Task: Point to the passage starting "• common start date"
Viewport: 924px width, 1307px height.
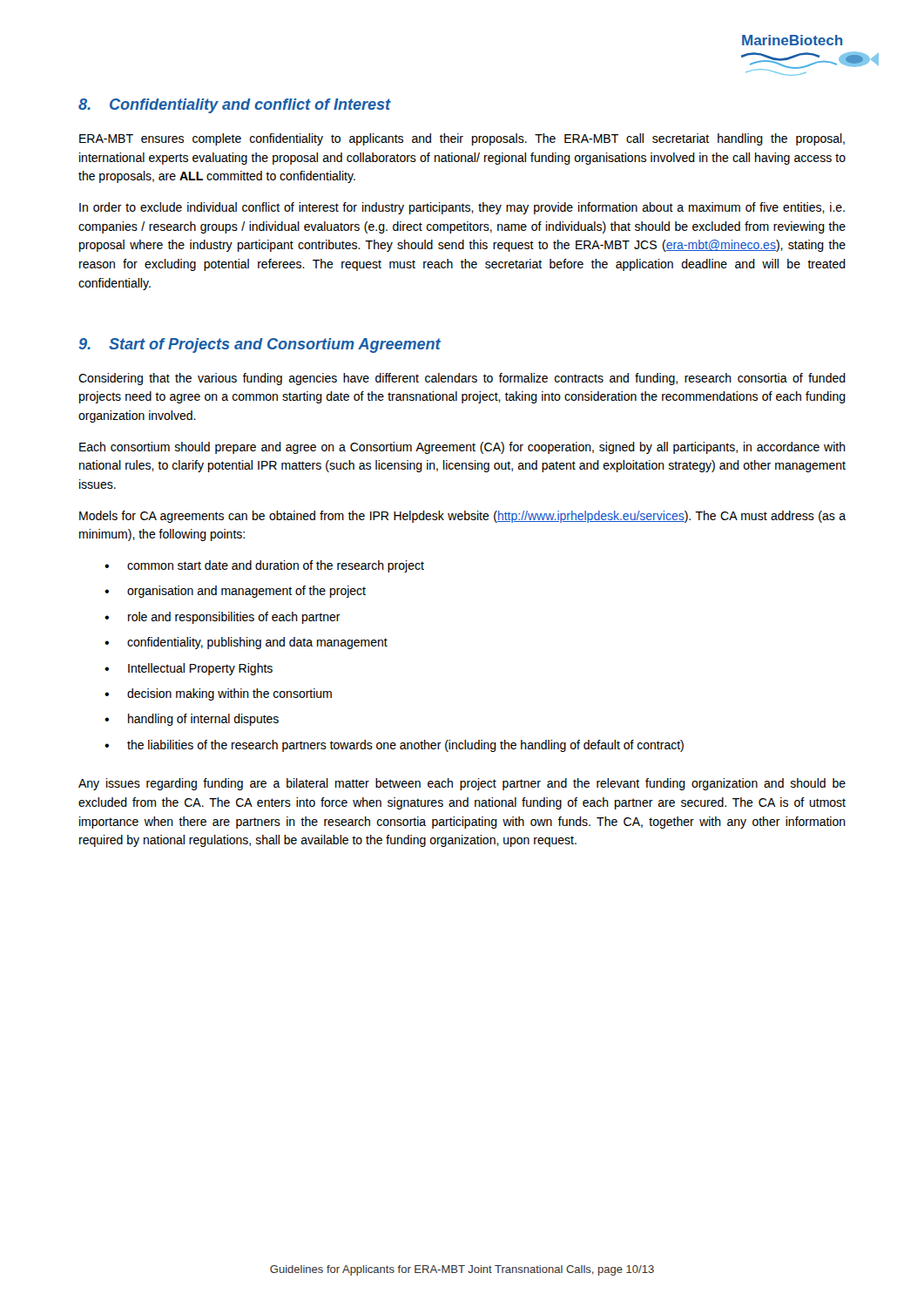Action: pyautogui.click(x=264, y=567)
